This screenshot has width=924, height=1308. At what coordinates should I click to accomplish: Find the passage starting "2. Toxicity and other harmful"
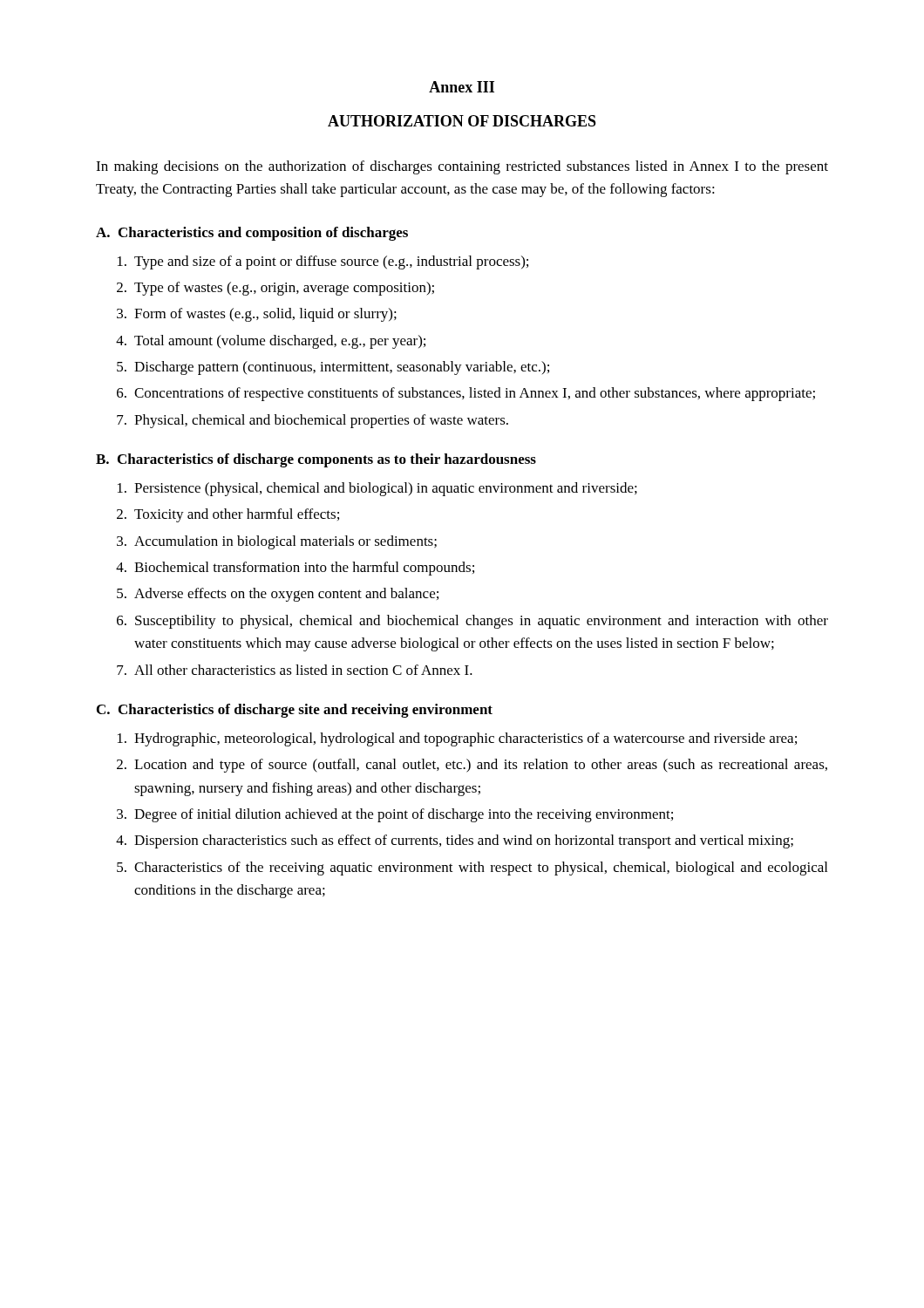tap(228, 515)
